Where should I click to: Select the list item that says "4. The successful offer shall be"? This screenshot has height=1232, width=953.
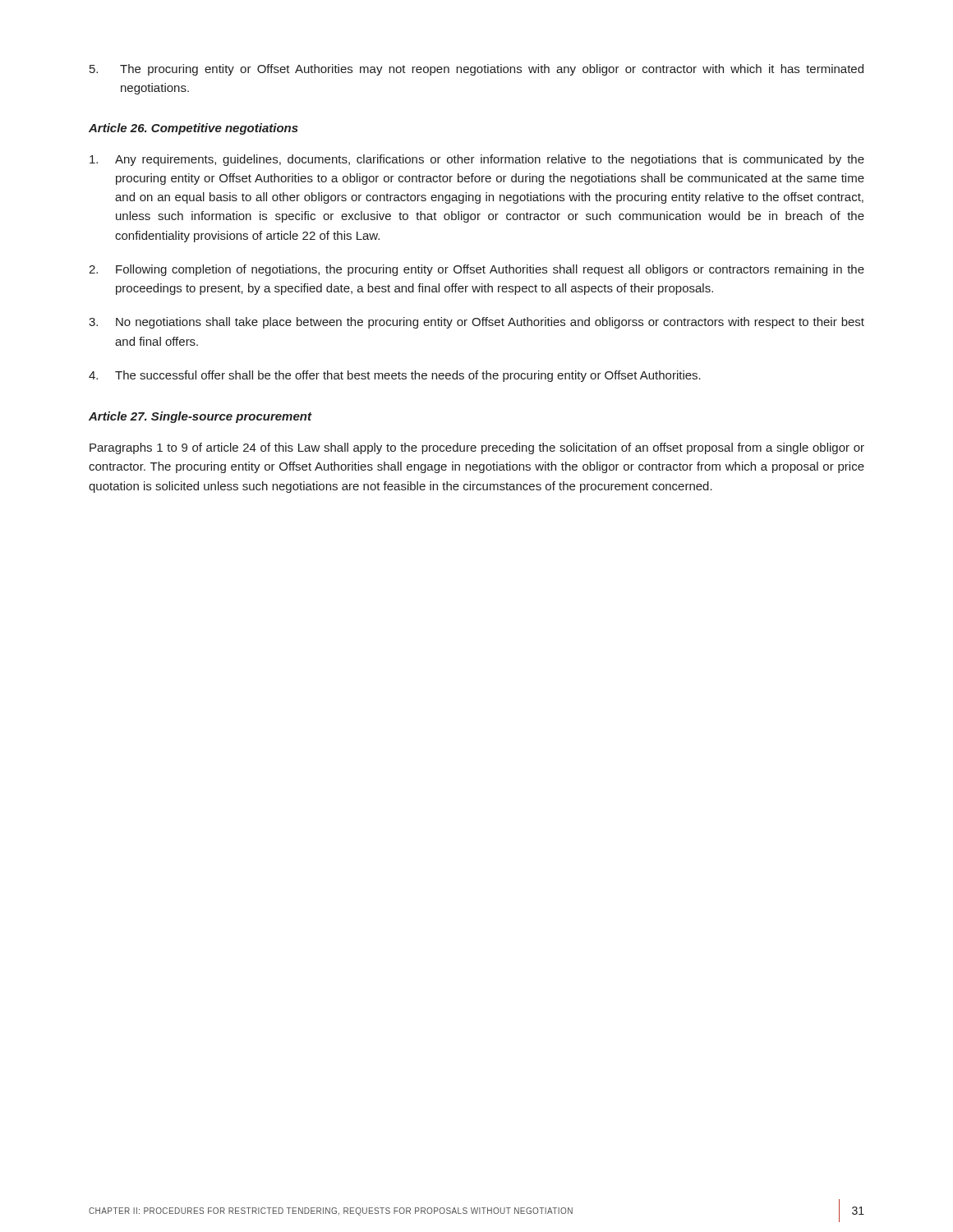395,375
